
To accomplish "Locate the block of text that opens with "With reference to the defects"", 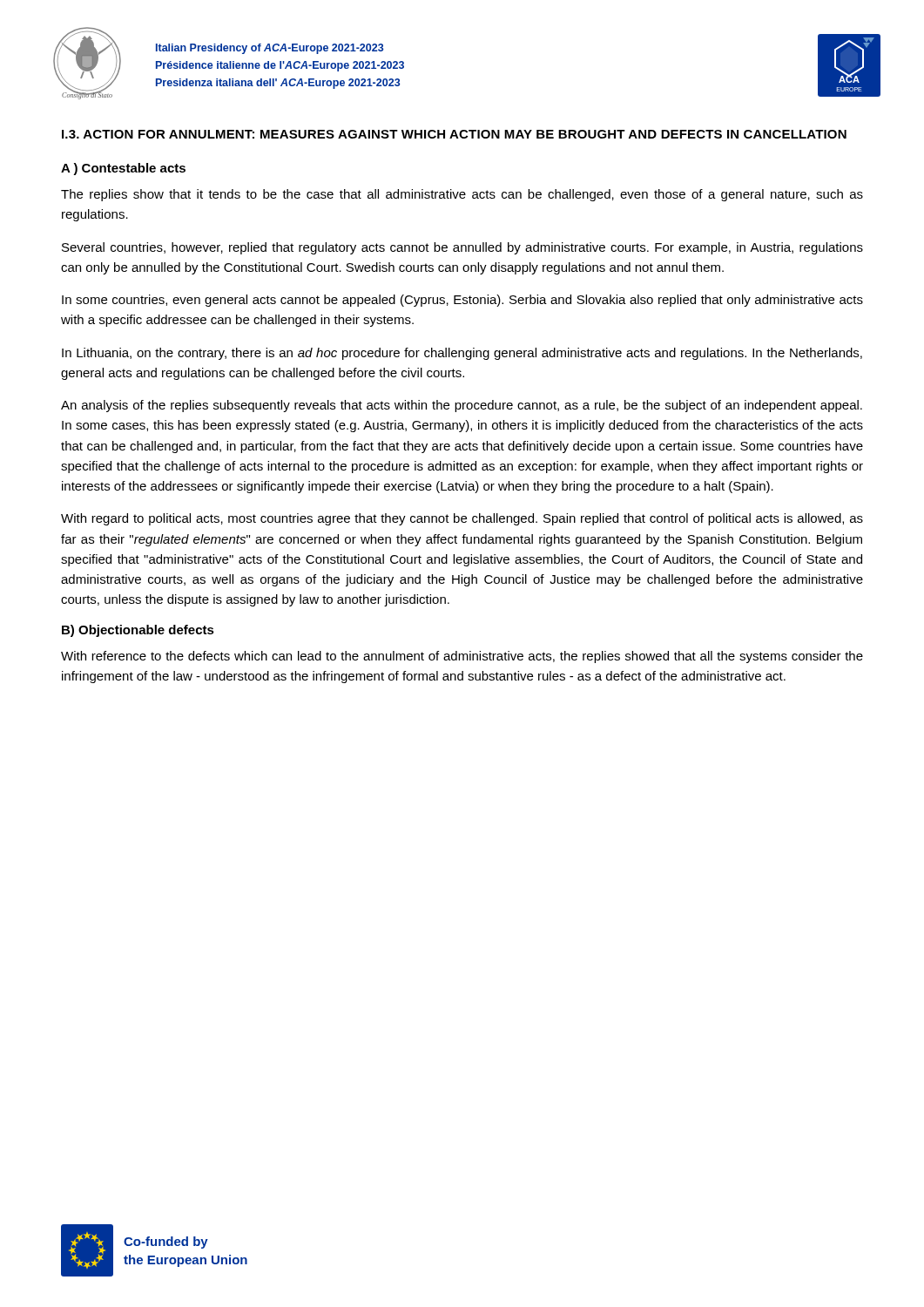I will click(462, 665).
